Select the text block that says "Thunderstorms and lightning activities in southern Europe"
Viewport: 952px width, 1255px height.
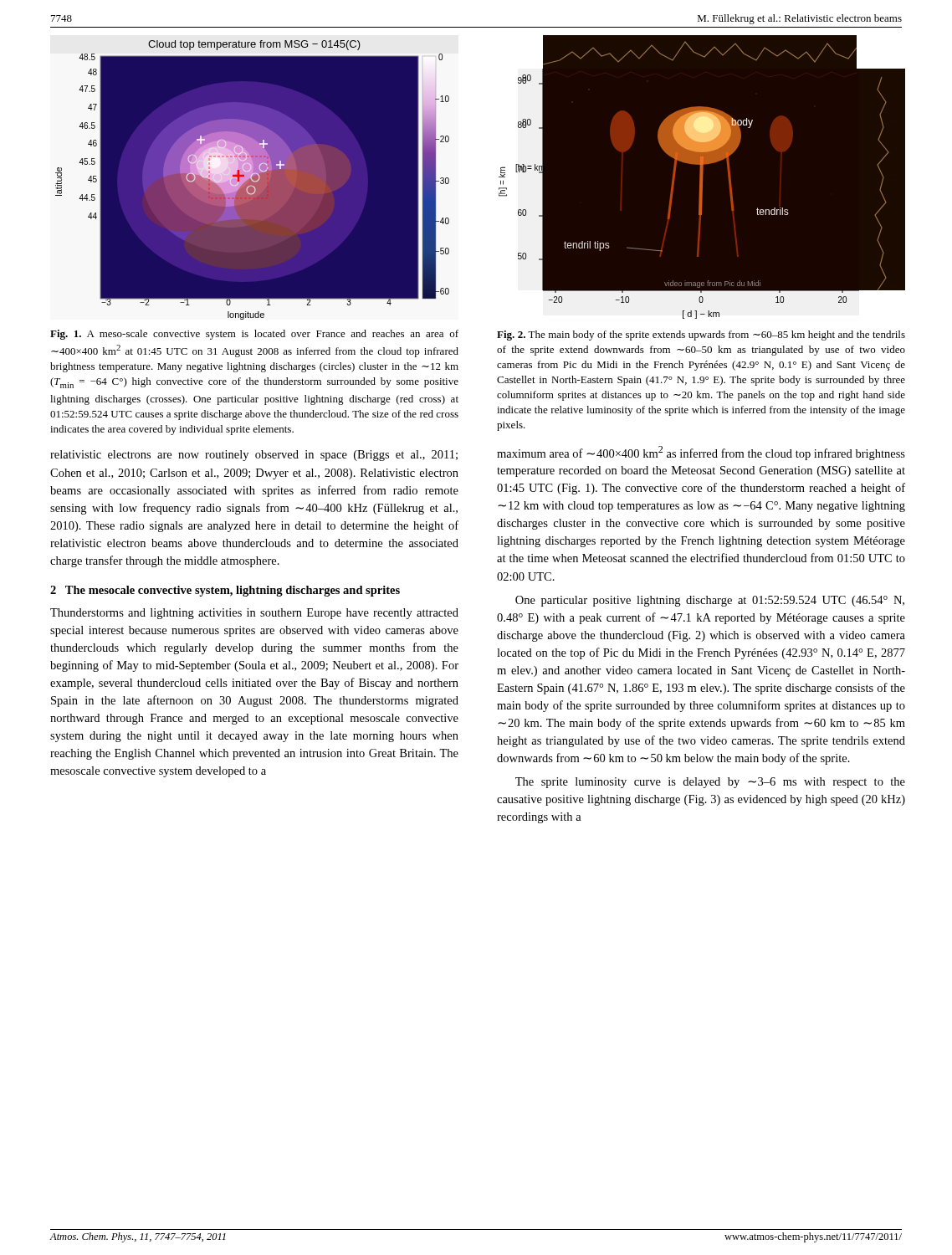click(x=254, y=692)
